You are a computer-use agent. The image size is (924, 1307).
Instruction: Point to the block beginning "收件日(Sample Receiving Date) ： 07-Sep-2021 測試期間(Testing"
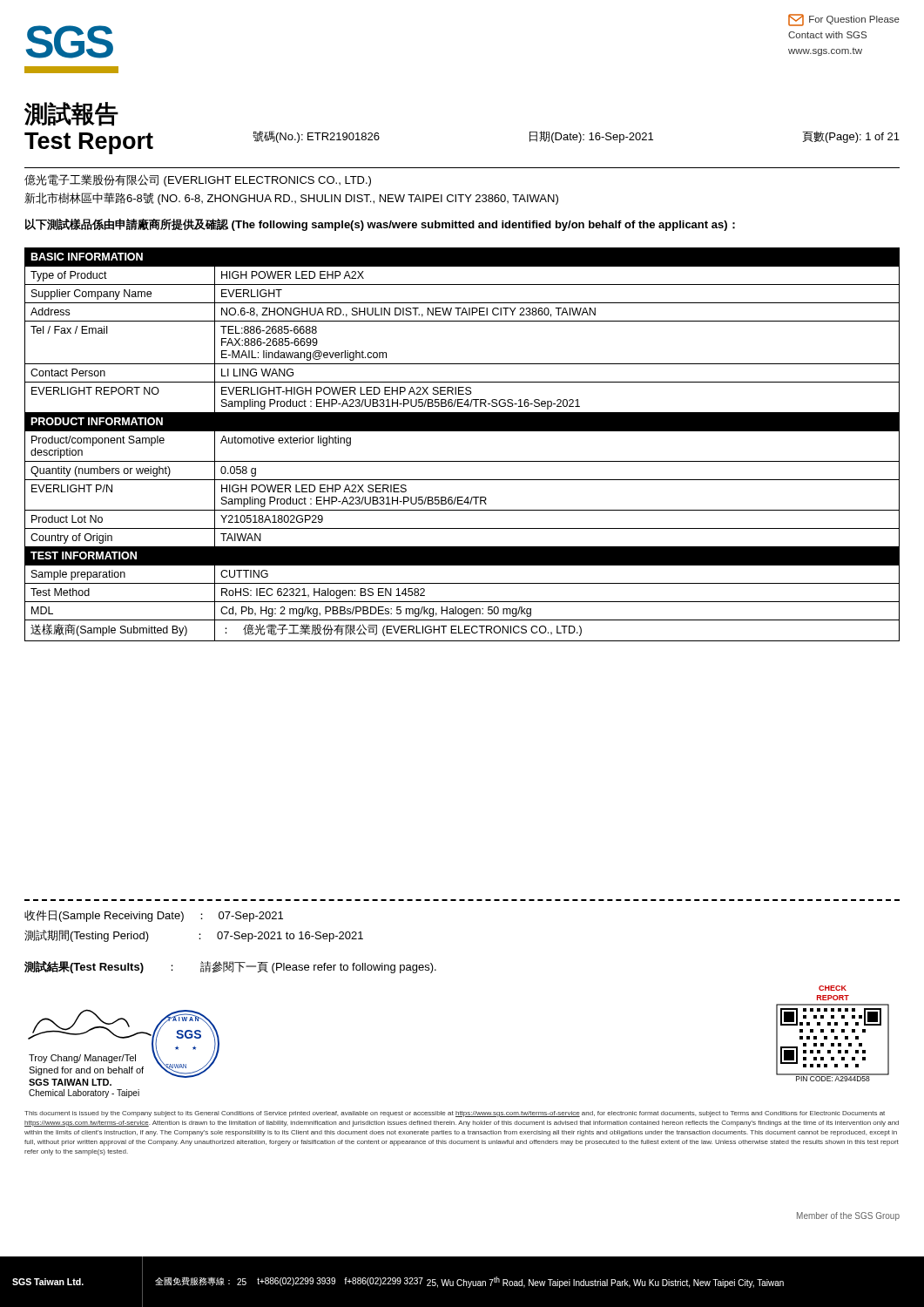(x=194, y=925)
